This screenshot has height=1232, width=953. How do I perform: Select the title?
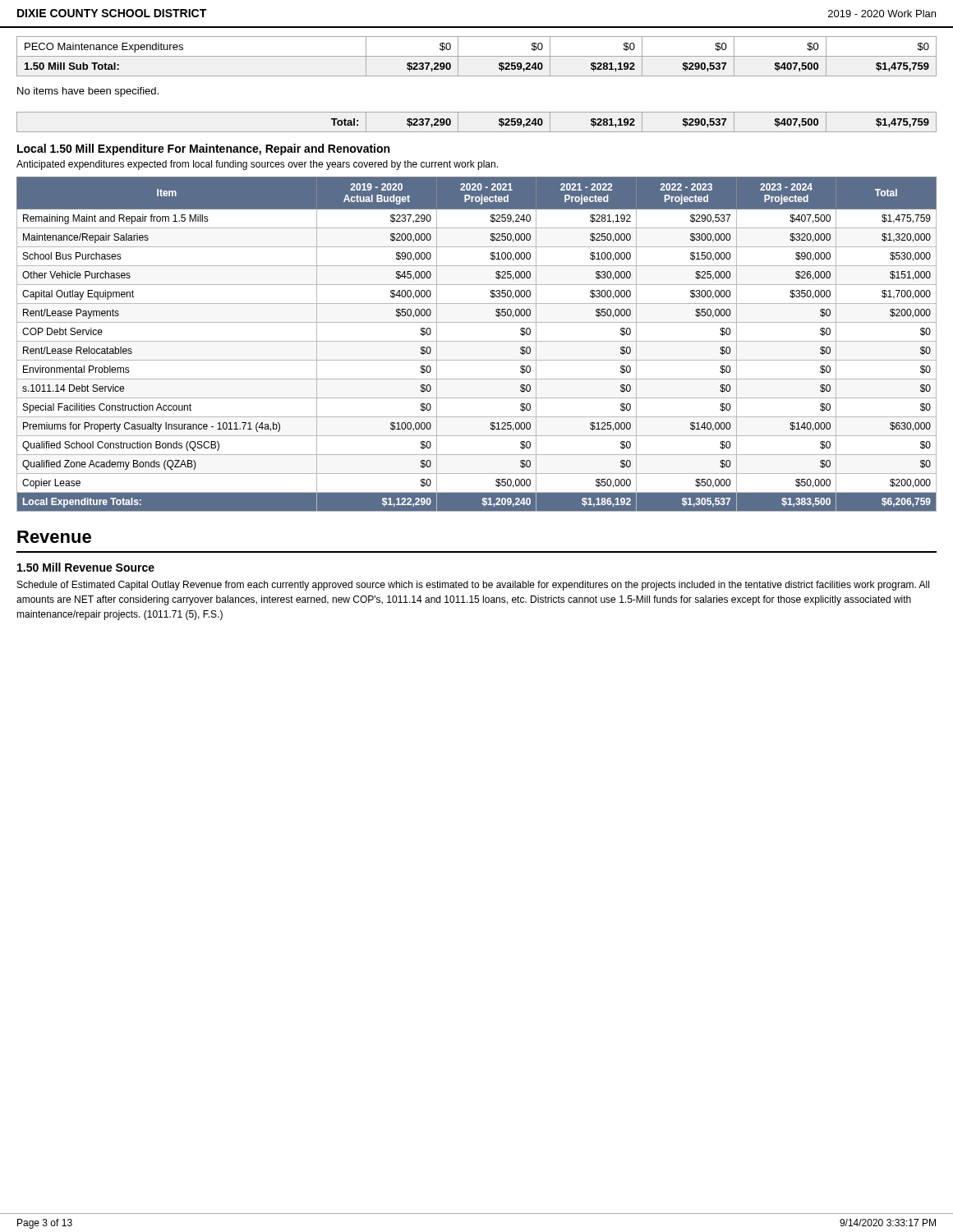pos(54,537)
